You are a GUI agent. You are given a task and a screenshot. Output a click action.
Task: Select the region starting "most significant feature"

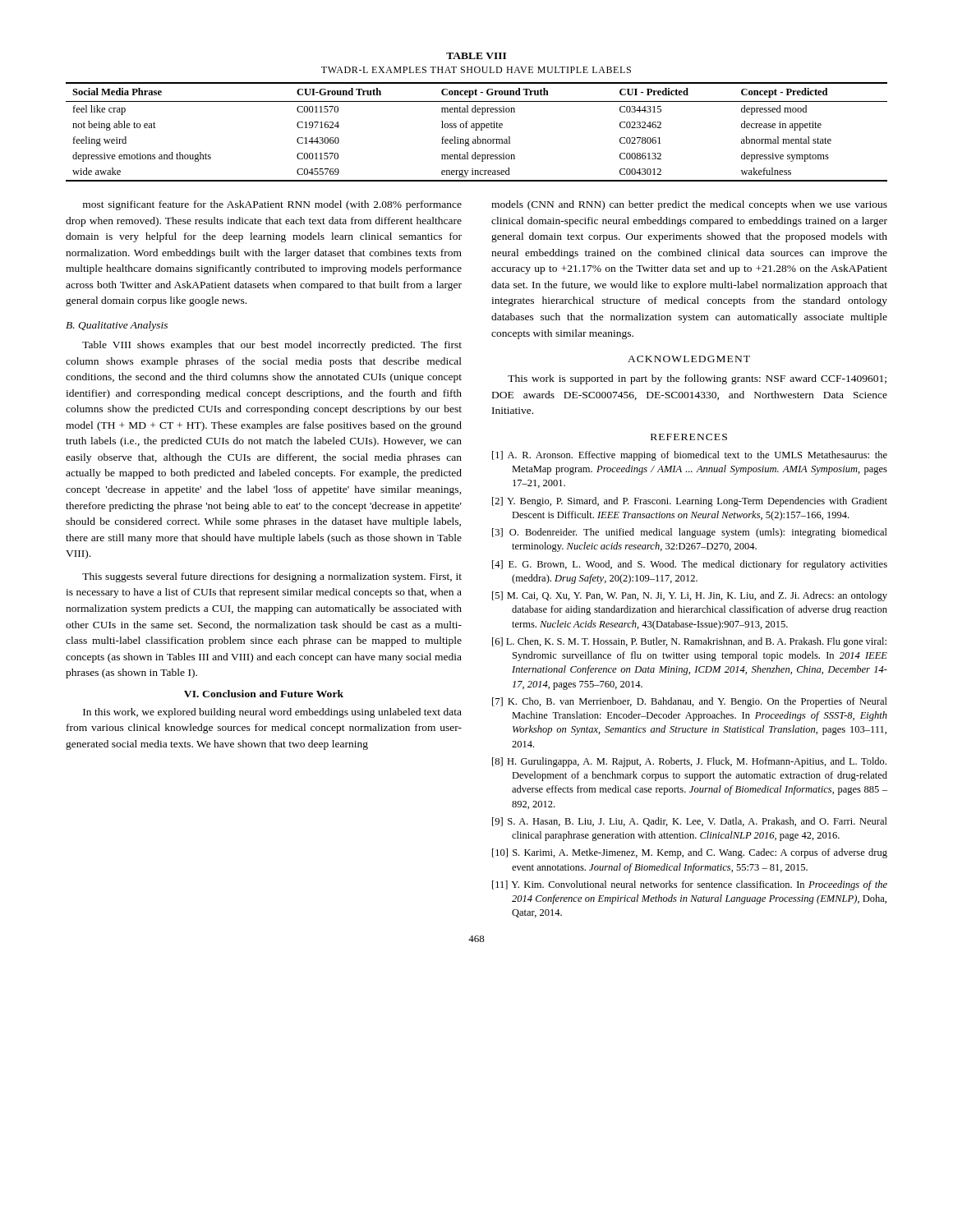(x=264, y=252)
